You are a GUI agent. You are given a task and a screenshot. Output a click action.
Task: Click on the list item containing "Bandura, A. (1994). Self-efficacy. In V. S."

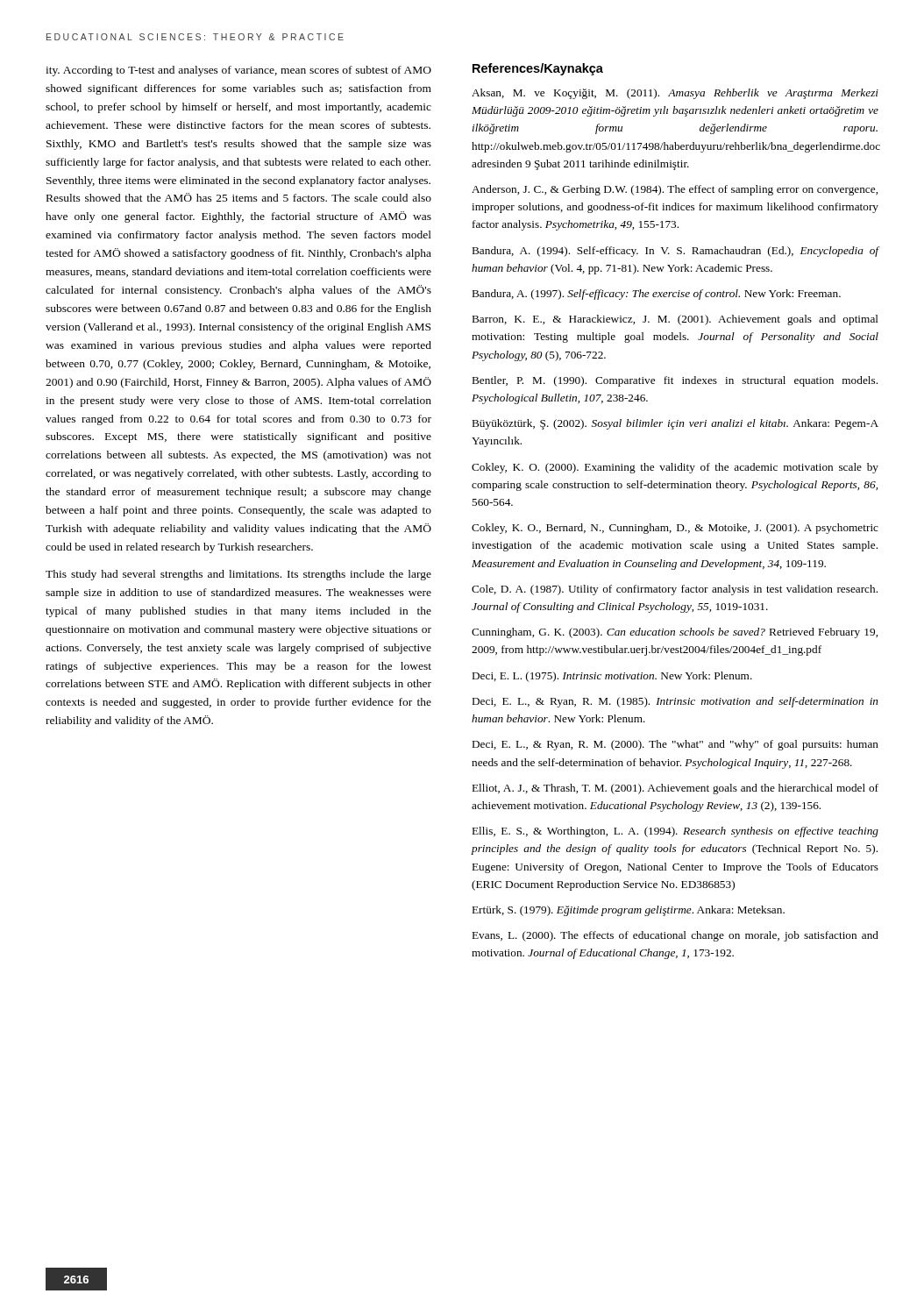pyautogui.click(x=675, y=259)
